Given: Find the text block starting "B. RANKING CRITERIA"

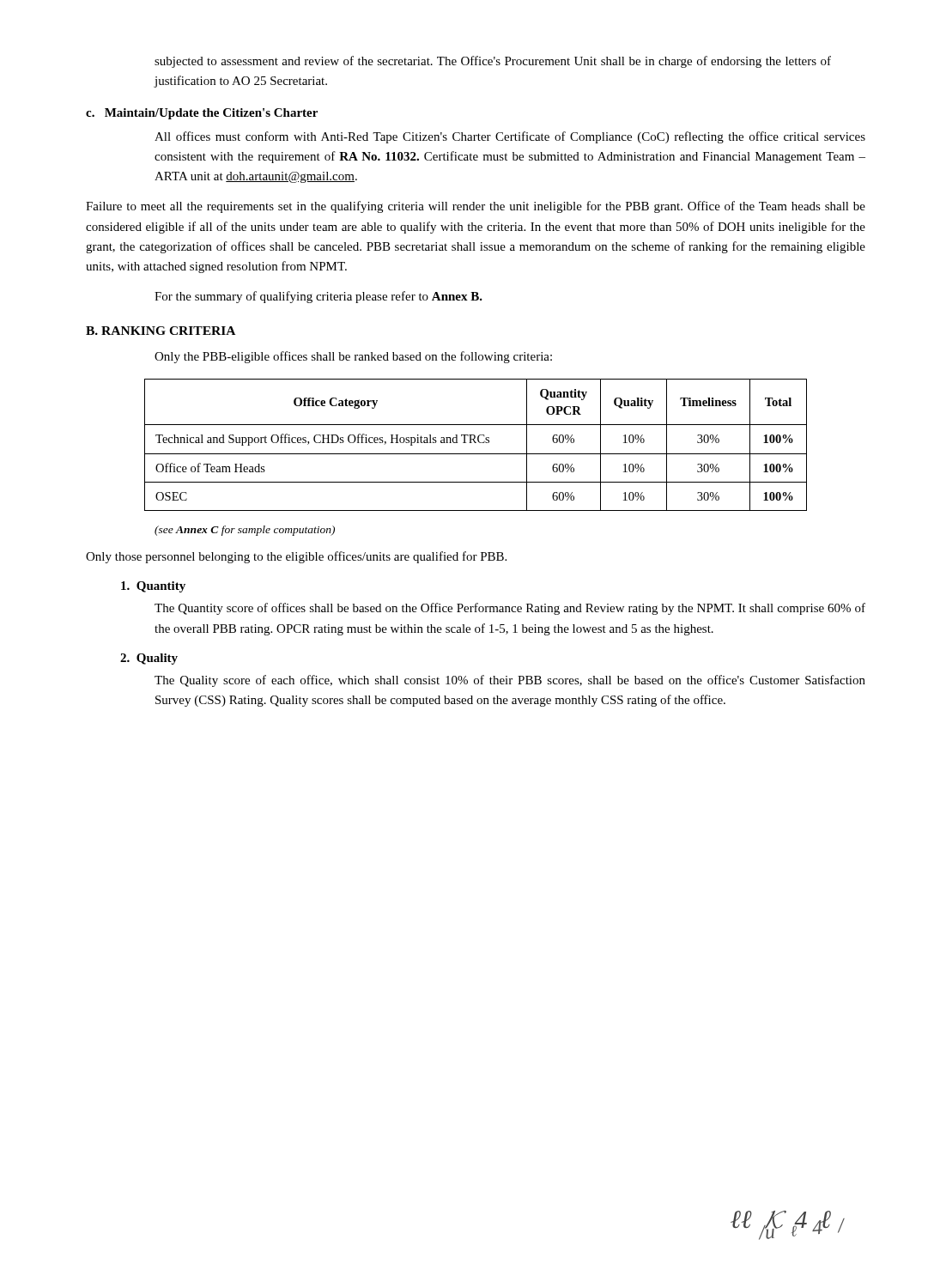Looking at the screenshot, I should (161, 330).
